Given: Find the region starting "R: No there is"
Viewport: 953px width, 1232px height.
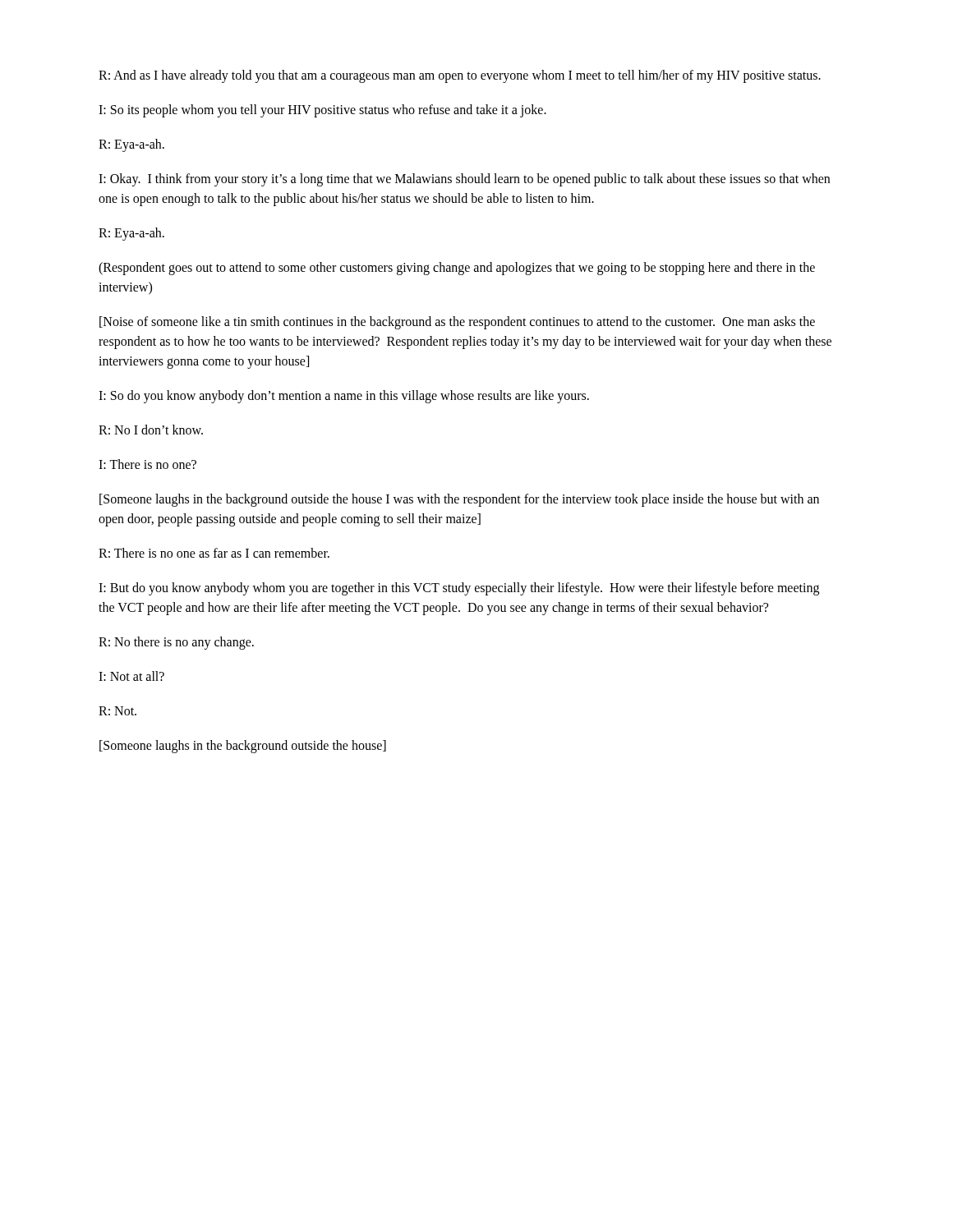Looking at the screenshot, I should tap(176, 642).
